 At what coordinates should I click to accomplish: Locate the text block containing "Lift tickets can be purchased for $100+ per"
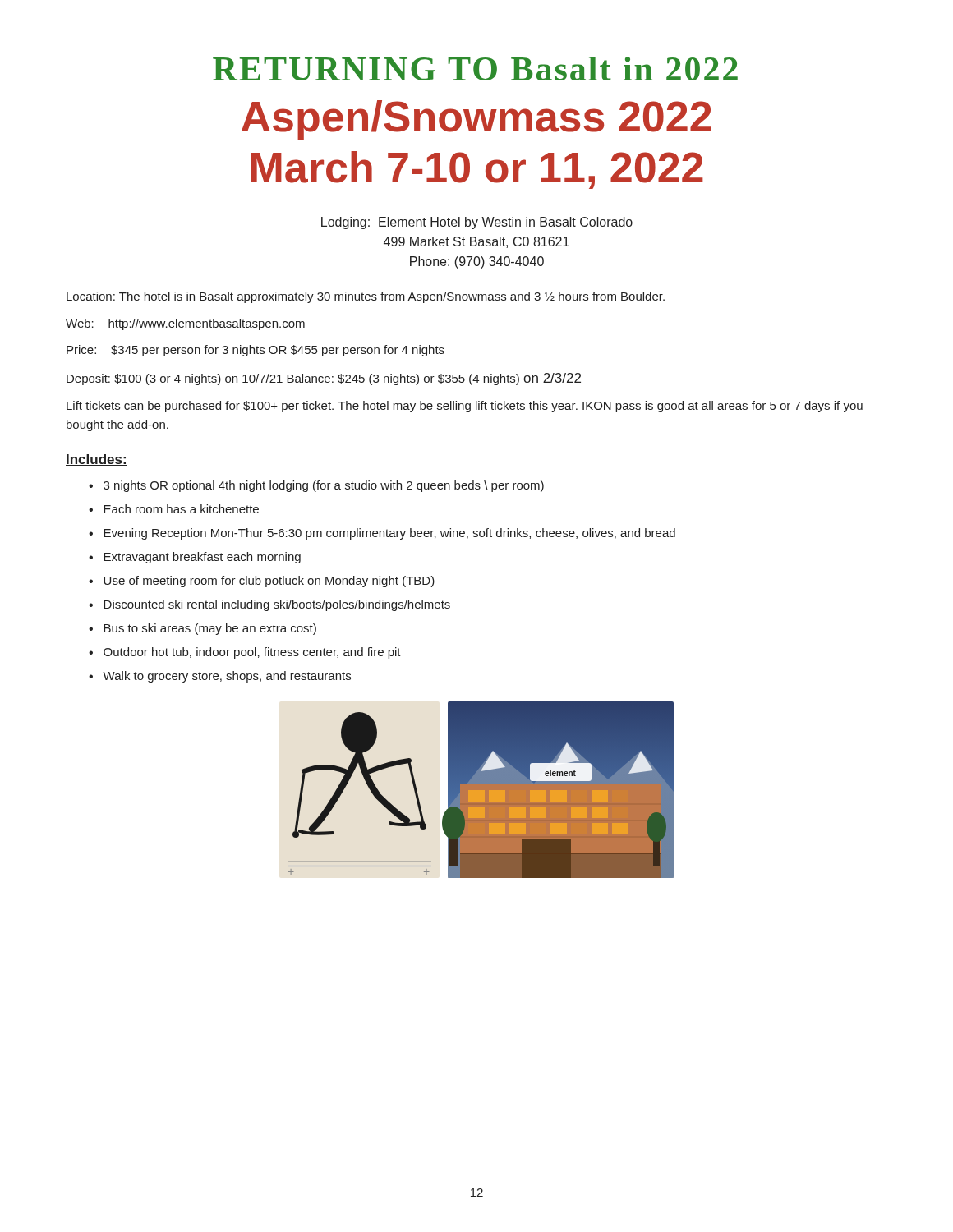[x=464, y=415]
